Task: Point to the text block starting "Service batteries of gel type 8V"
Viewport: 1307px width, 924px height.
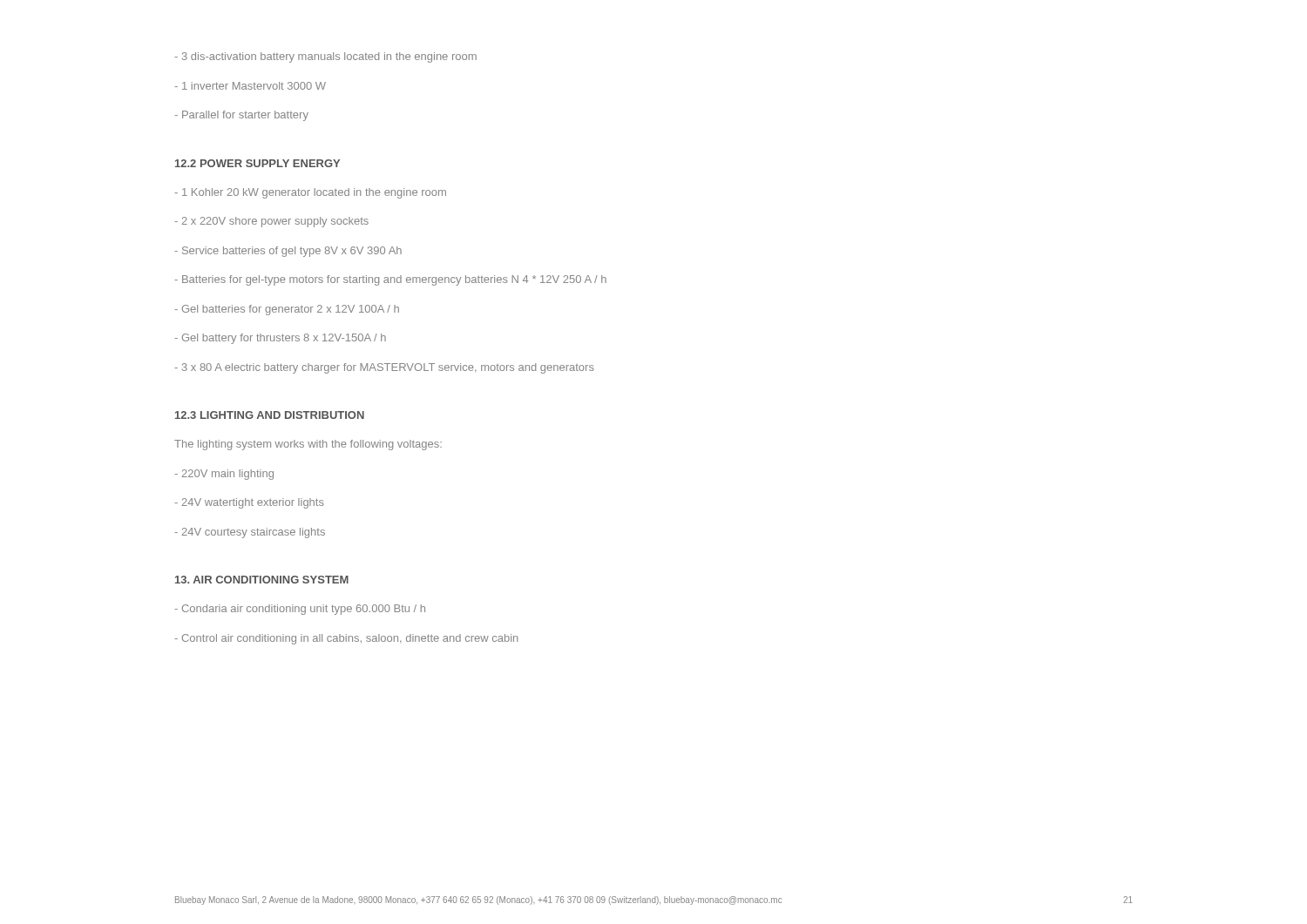Action: coord(288,250)
